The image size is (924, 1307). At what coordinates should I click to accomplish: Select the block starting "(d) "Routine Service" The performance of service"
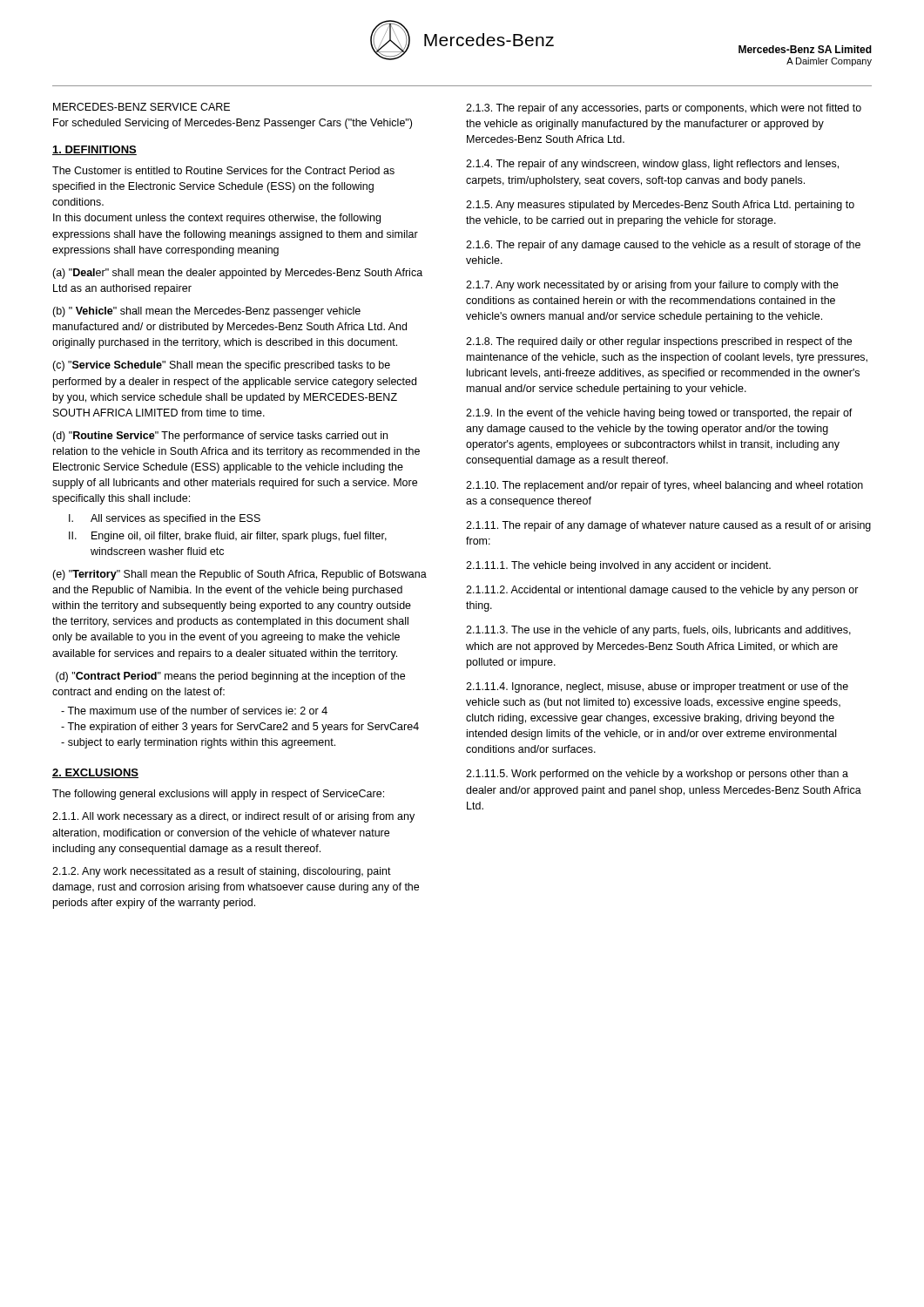click(x=236, y=467)
